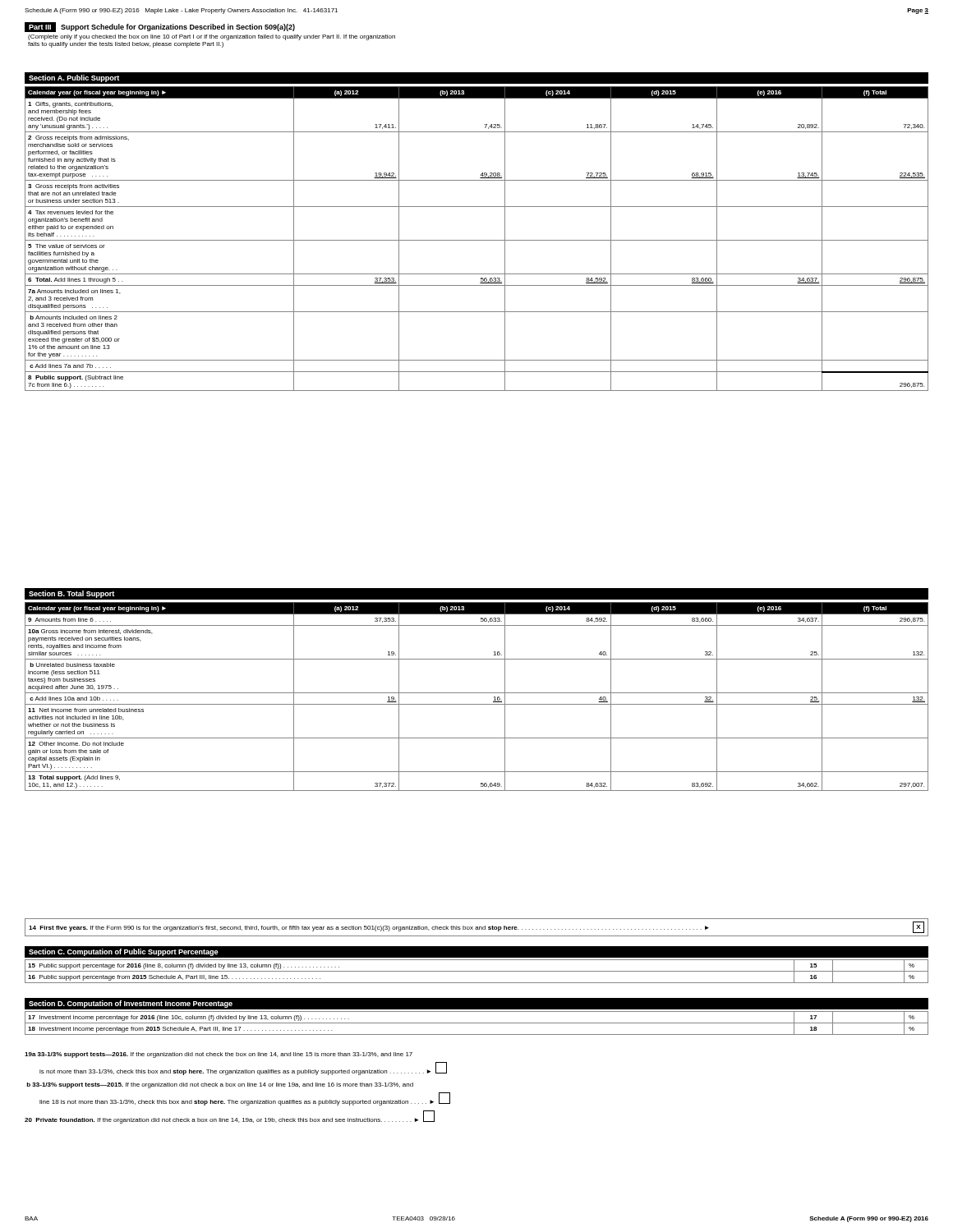Image resolution: width=953 pixels, height=1232 pixels.
Task: Where is the section header that starts "Section D. Computation of Investment"?
Action: pyautogui.click(x=131, y=1004)
